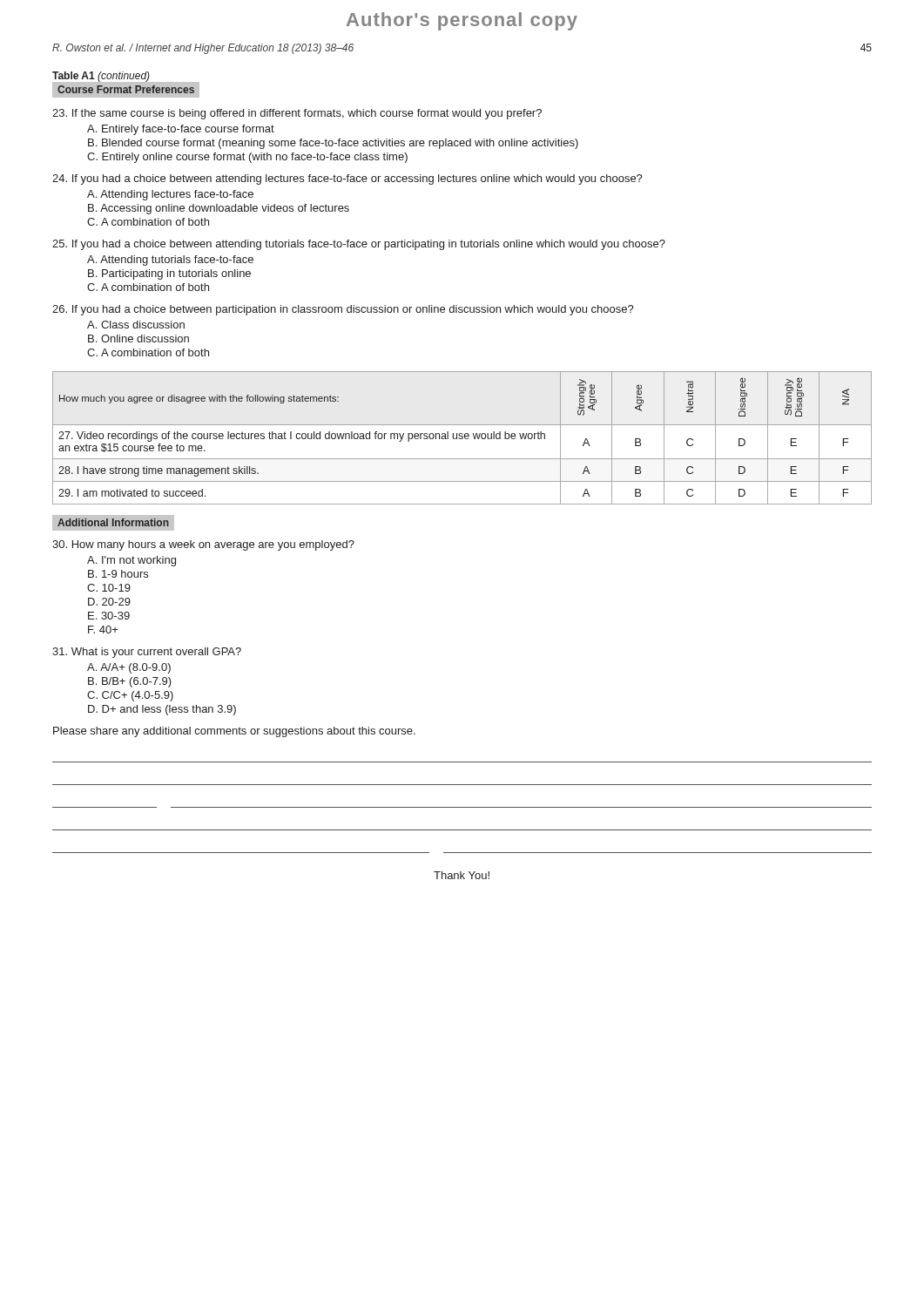Click where it says "Additional Information"
The image size is (924, 1307).
[x=113, y=523]
